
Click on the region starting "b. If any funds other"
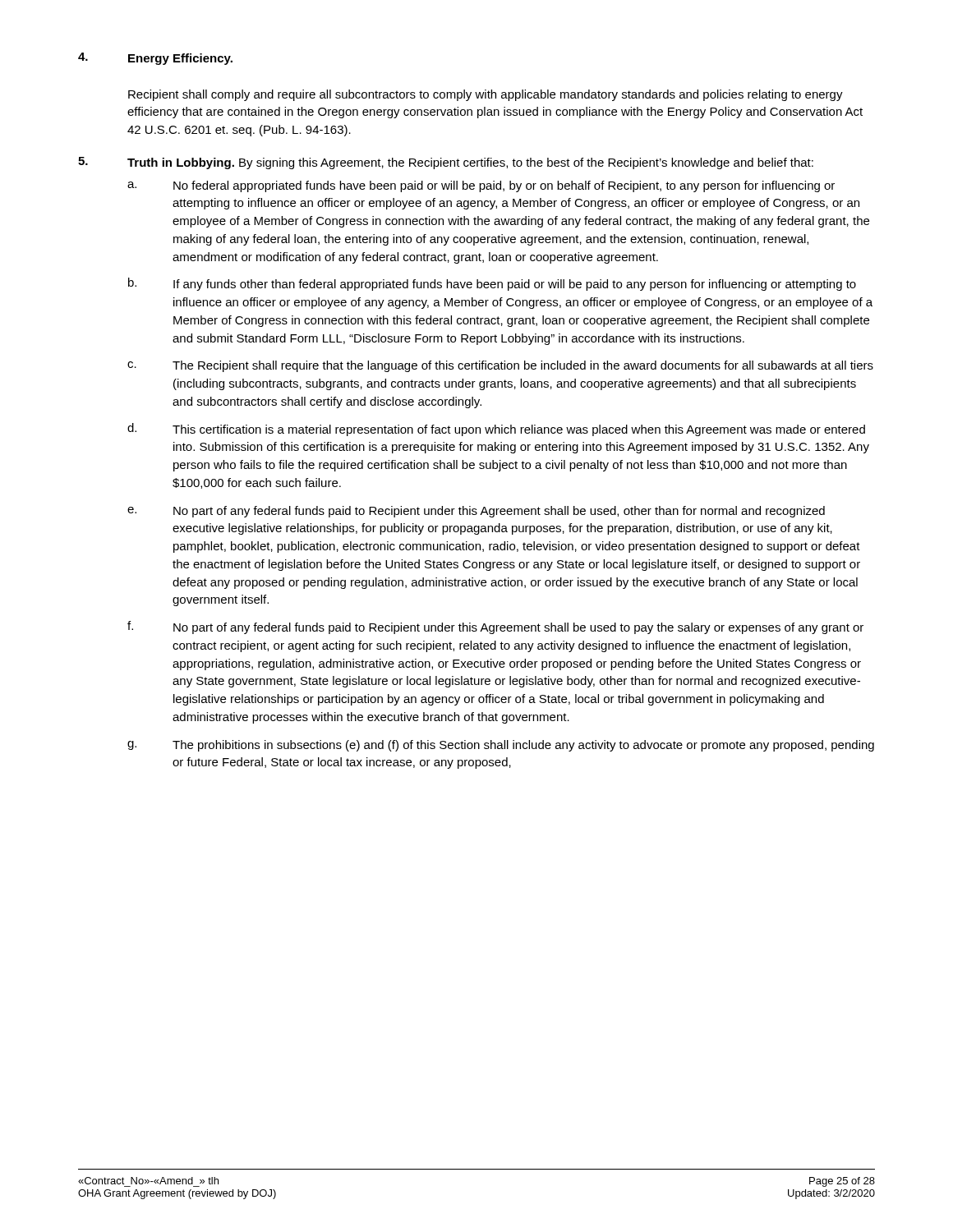(x=501, y=311)
